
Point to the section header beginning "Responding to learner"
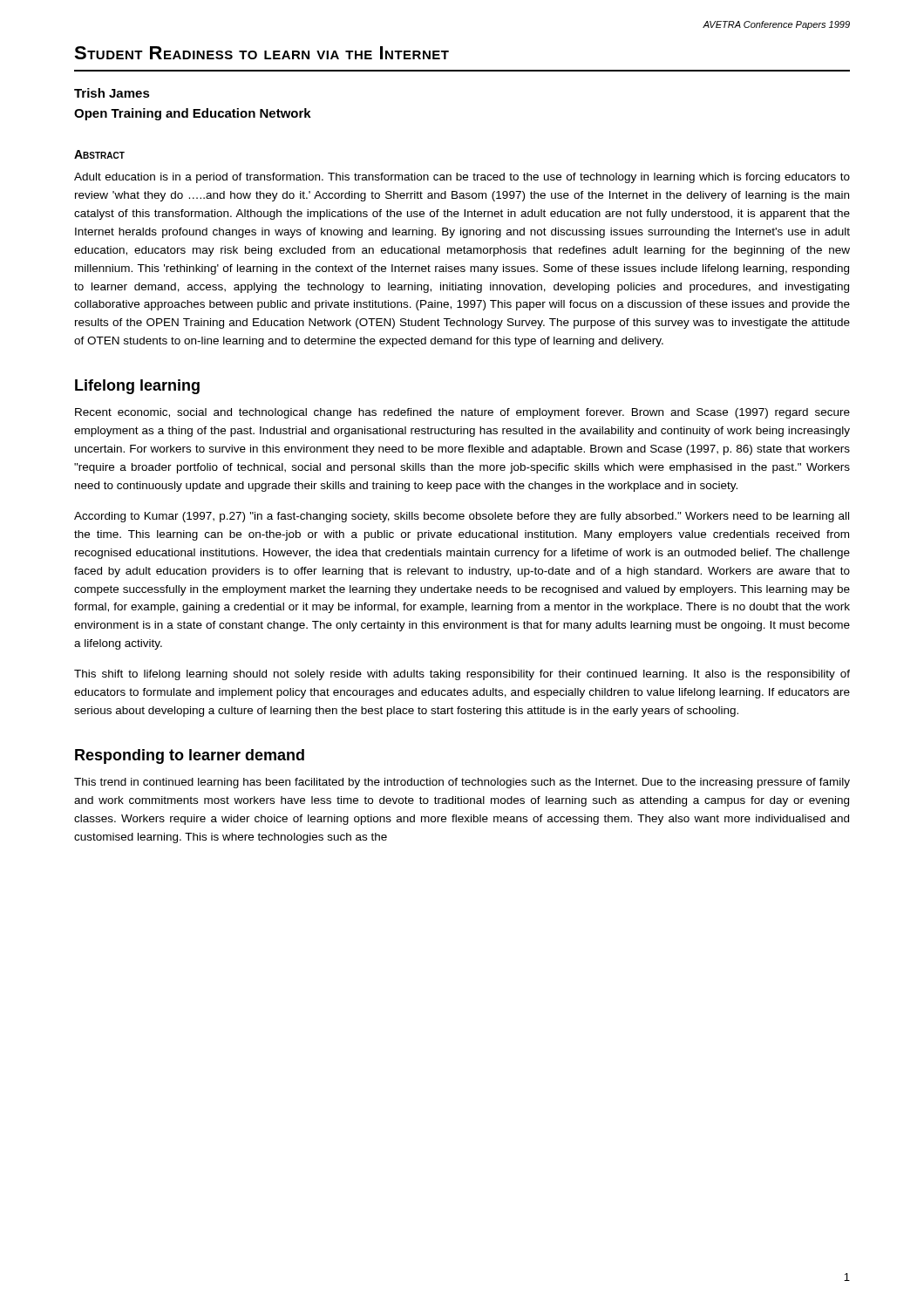click(x=190, y=755)
